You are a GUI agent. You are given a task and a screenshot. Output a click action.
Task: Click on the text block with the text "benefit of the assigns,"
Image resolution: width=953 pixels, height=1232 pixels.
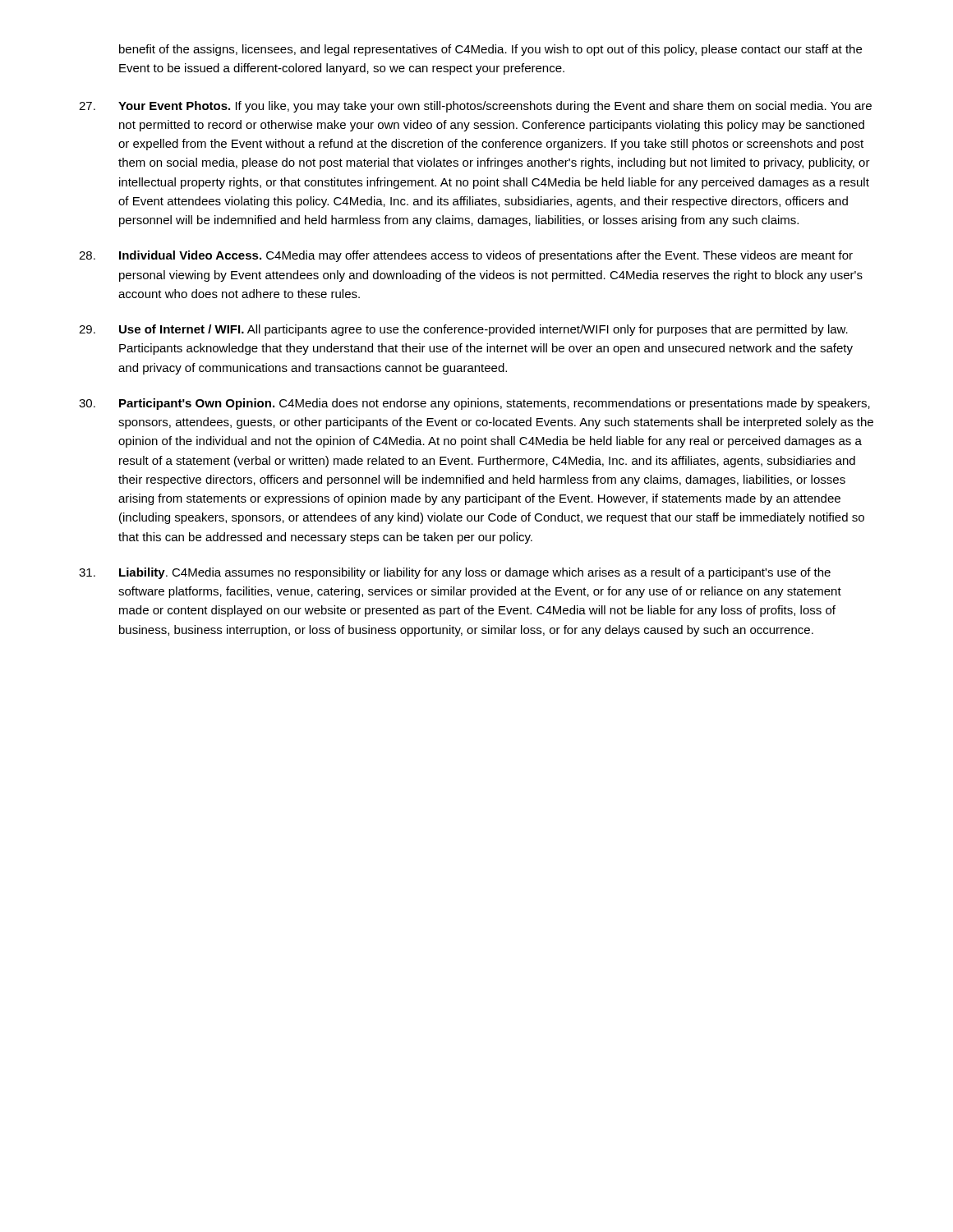coord(490,58)
